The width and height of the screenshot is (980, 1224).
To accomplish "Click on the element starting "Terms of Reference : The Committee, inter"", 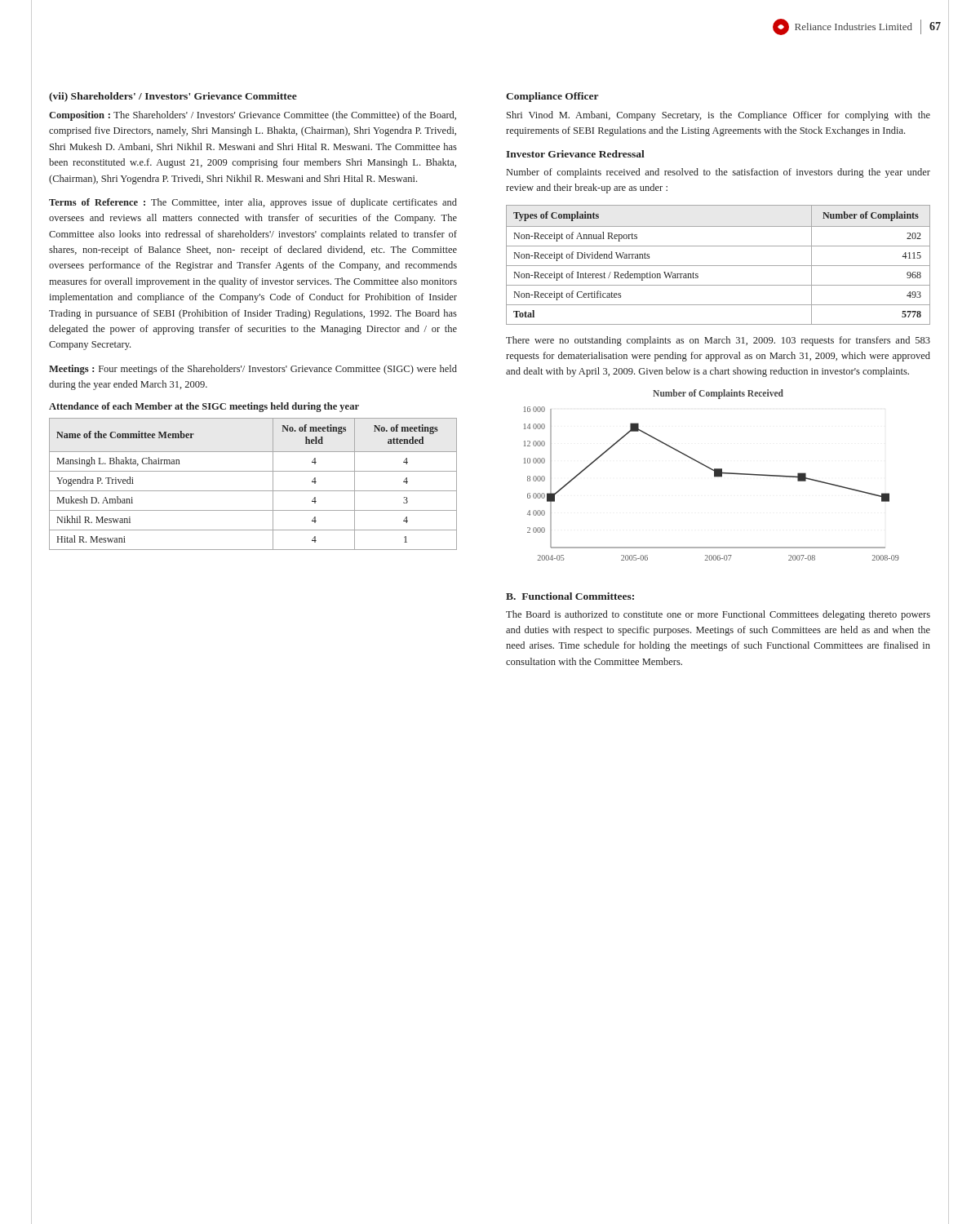I will 253,273.
